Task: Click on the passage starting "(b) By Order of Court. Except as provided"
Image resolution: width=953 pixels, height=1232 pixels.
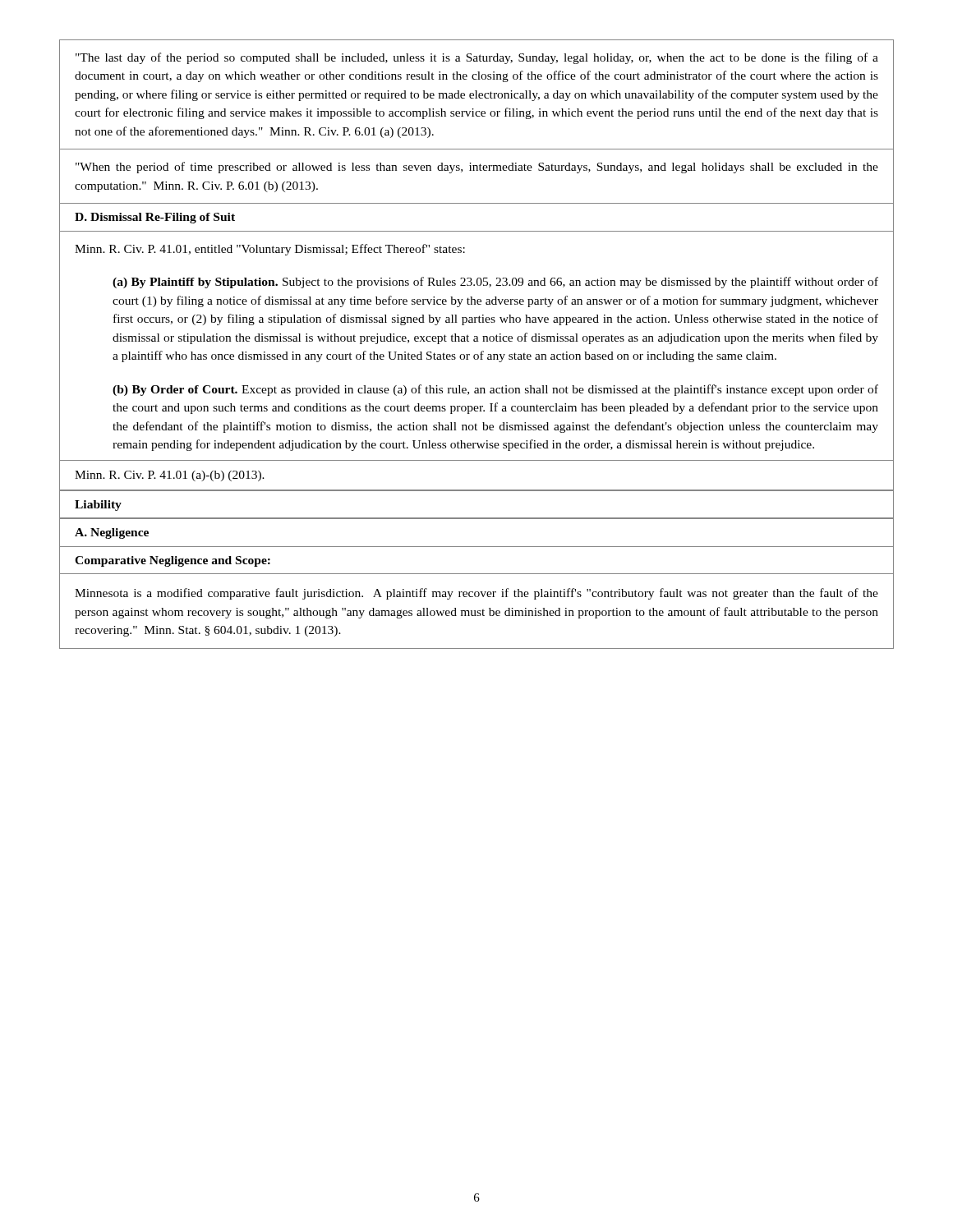Action: pos(495,416)
